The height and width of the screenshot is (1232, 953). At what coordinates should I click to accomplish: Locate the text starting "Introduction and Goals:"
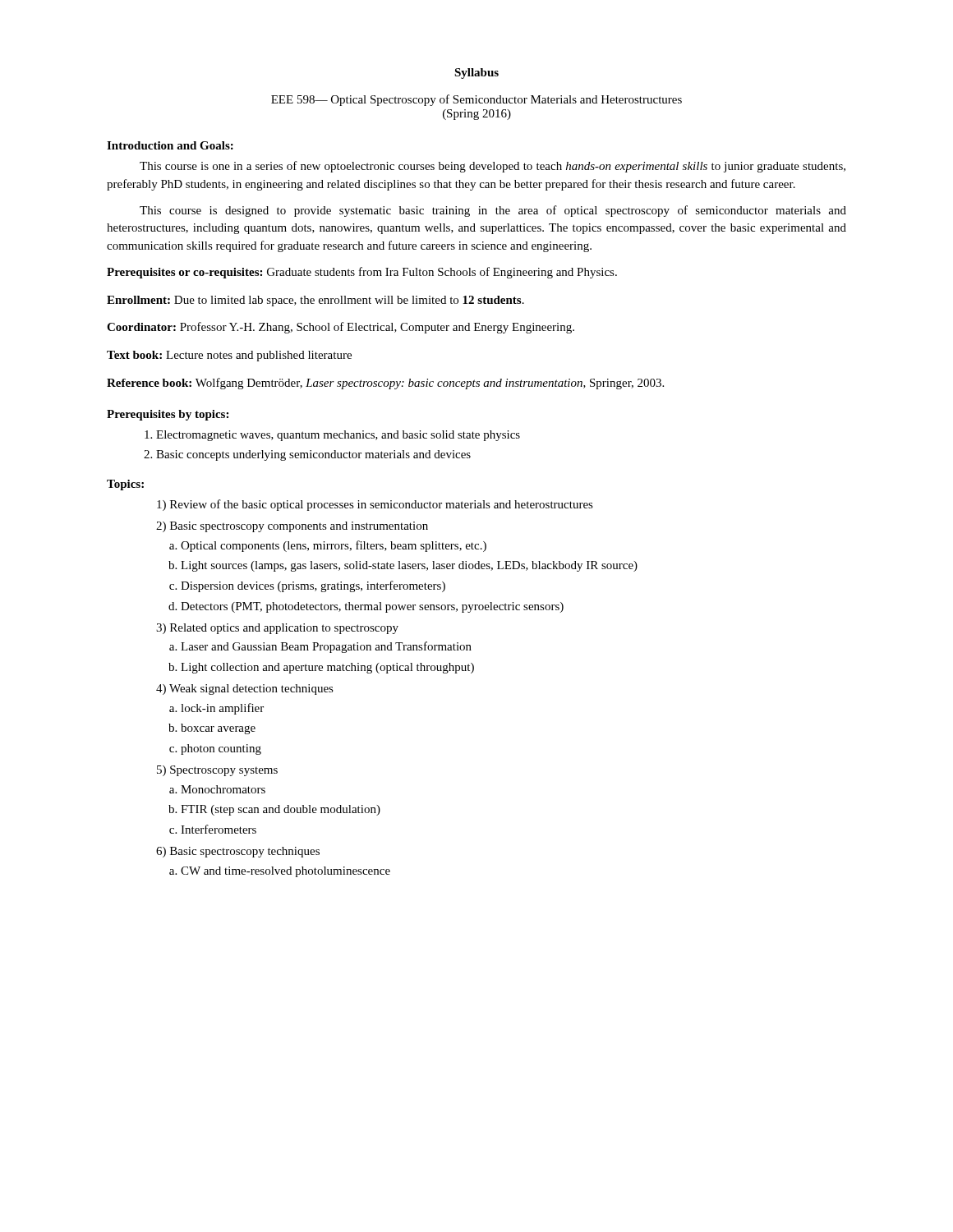pos(170,145)
